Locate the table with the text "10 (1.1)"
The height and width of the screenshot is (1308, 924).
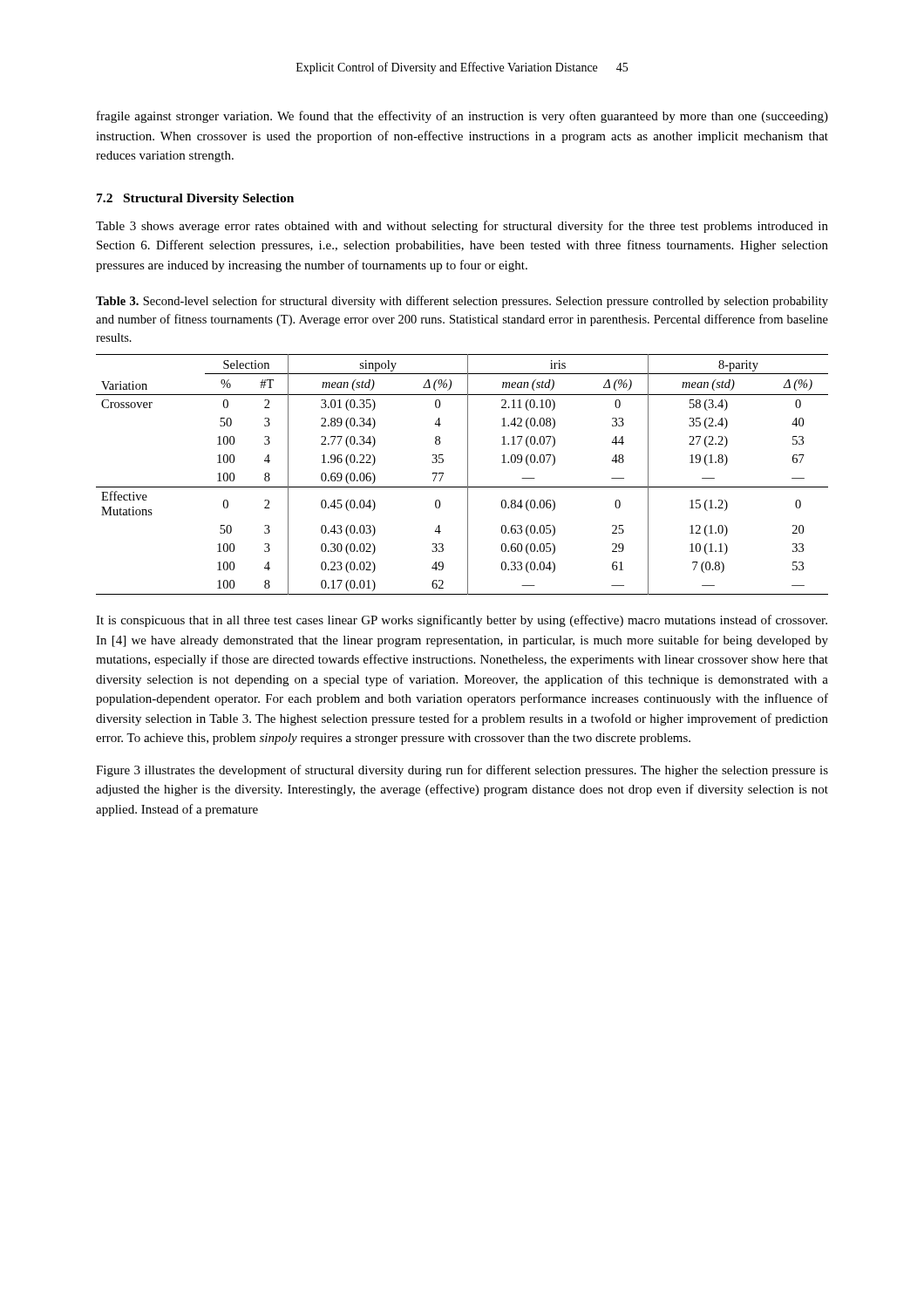[x=462, y=474]
